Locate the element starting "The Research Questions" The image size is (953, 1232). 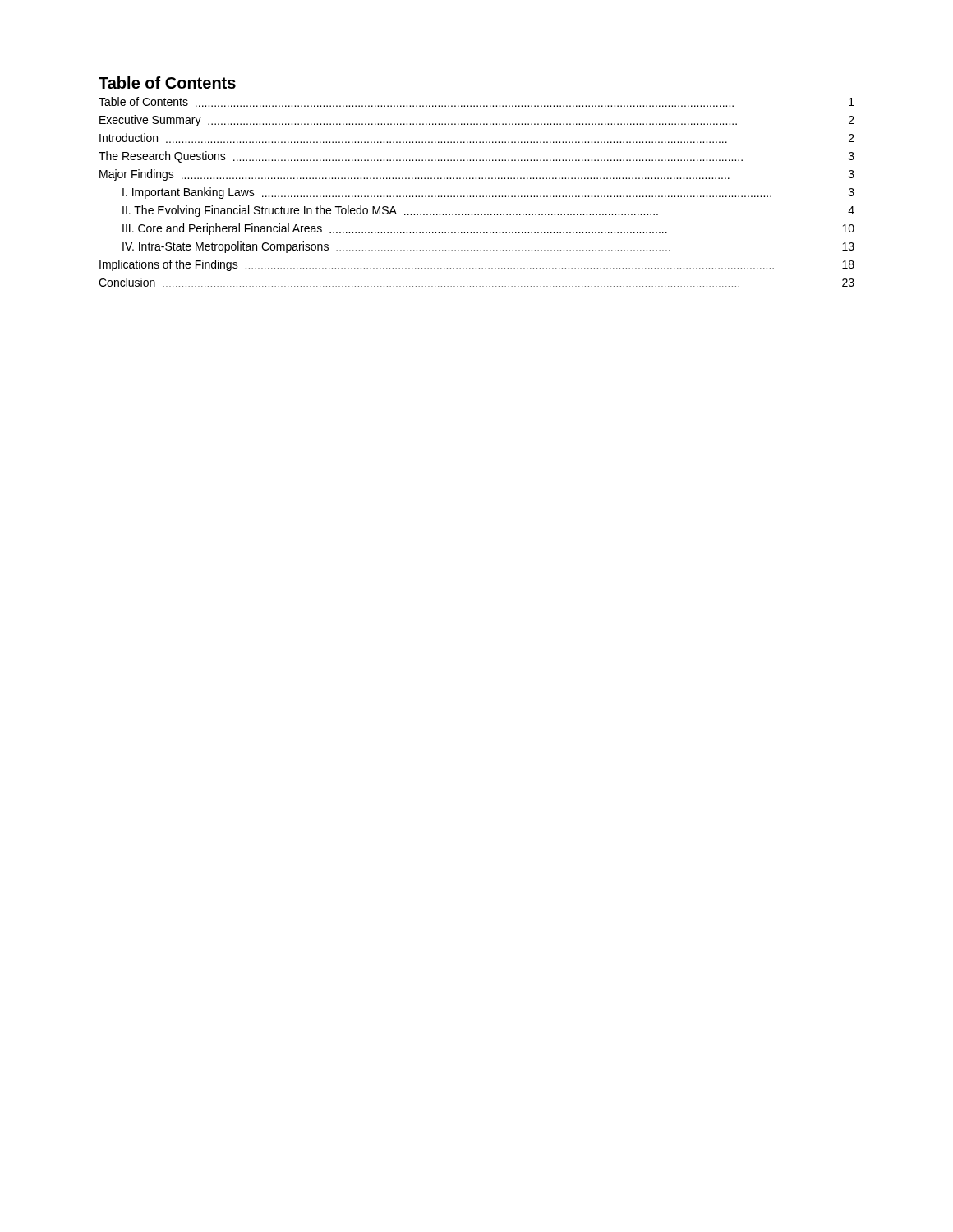pyautogui.click(x=476, y=156)
